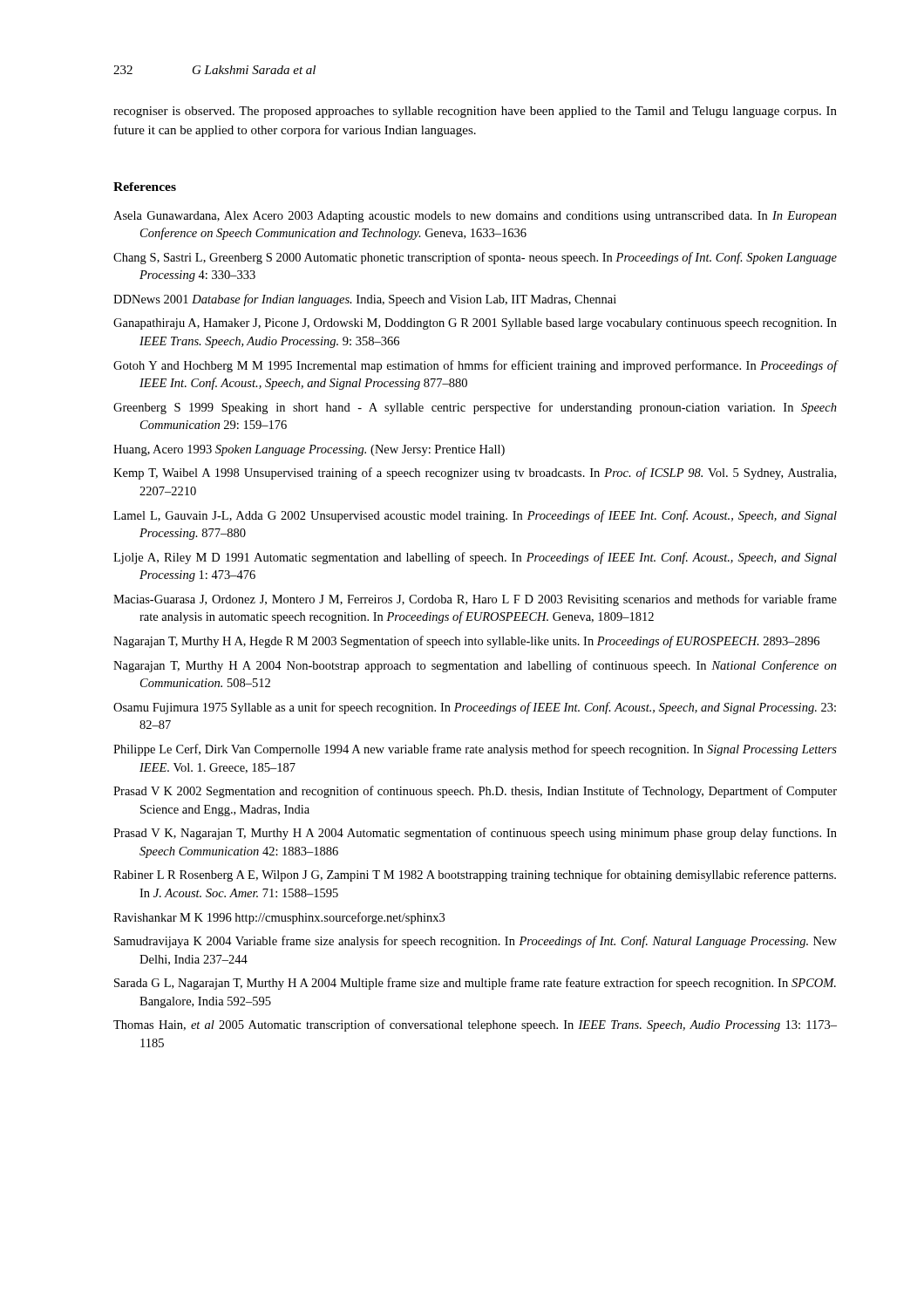Locate the element starting "Chang S, Sastri L, Greenberg S 2000 Automatic"
The image size is (924, 1308).
point(475,266)
